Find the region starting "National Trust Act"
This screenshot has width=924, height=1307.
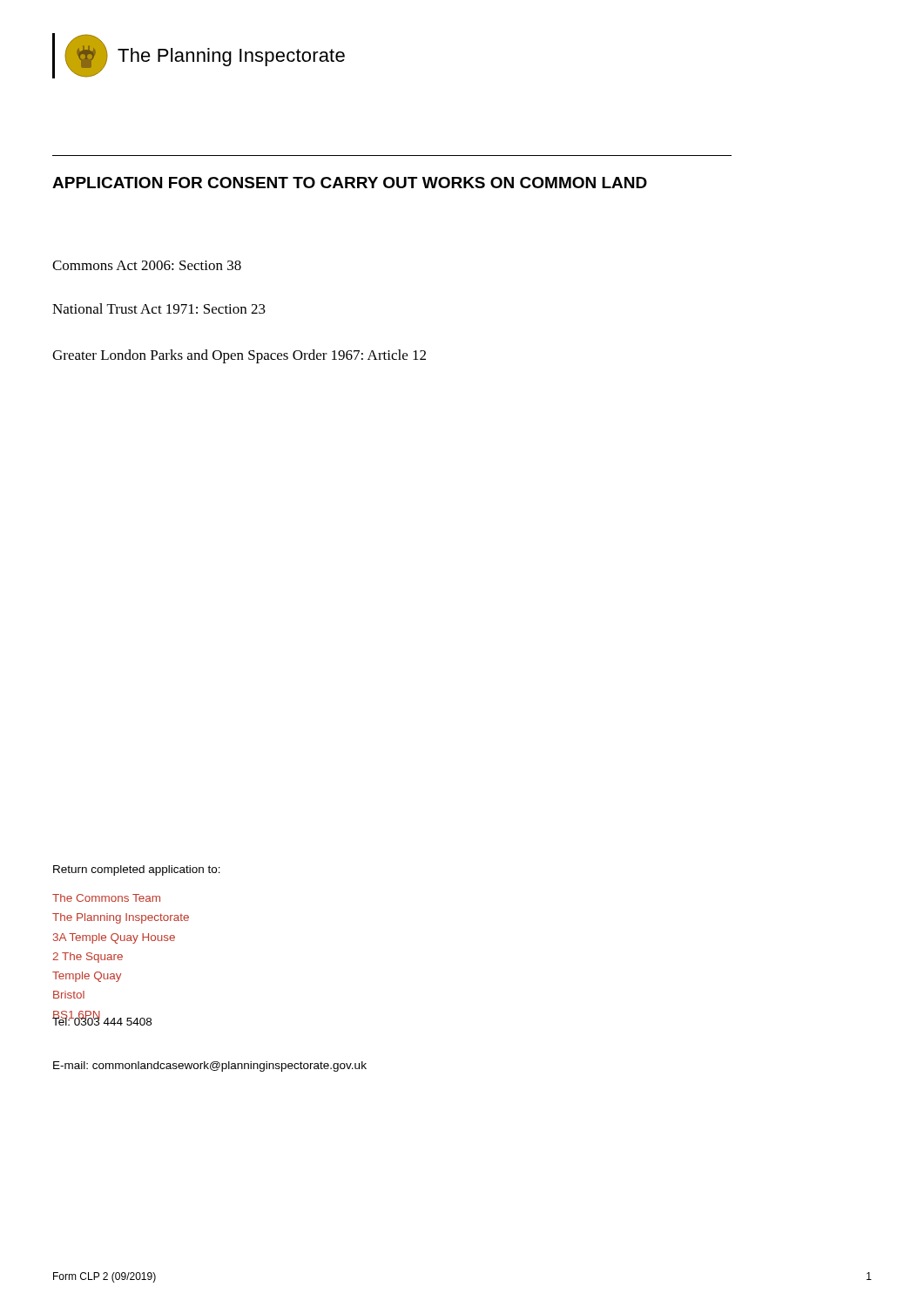pos(159,309)
